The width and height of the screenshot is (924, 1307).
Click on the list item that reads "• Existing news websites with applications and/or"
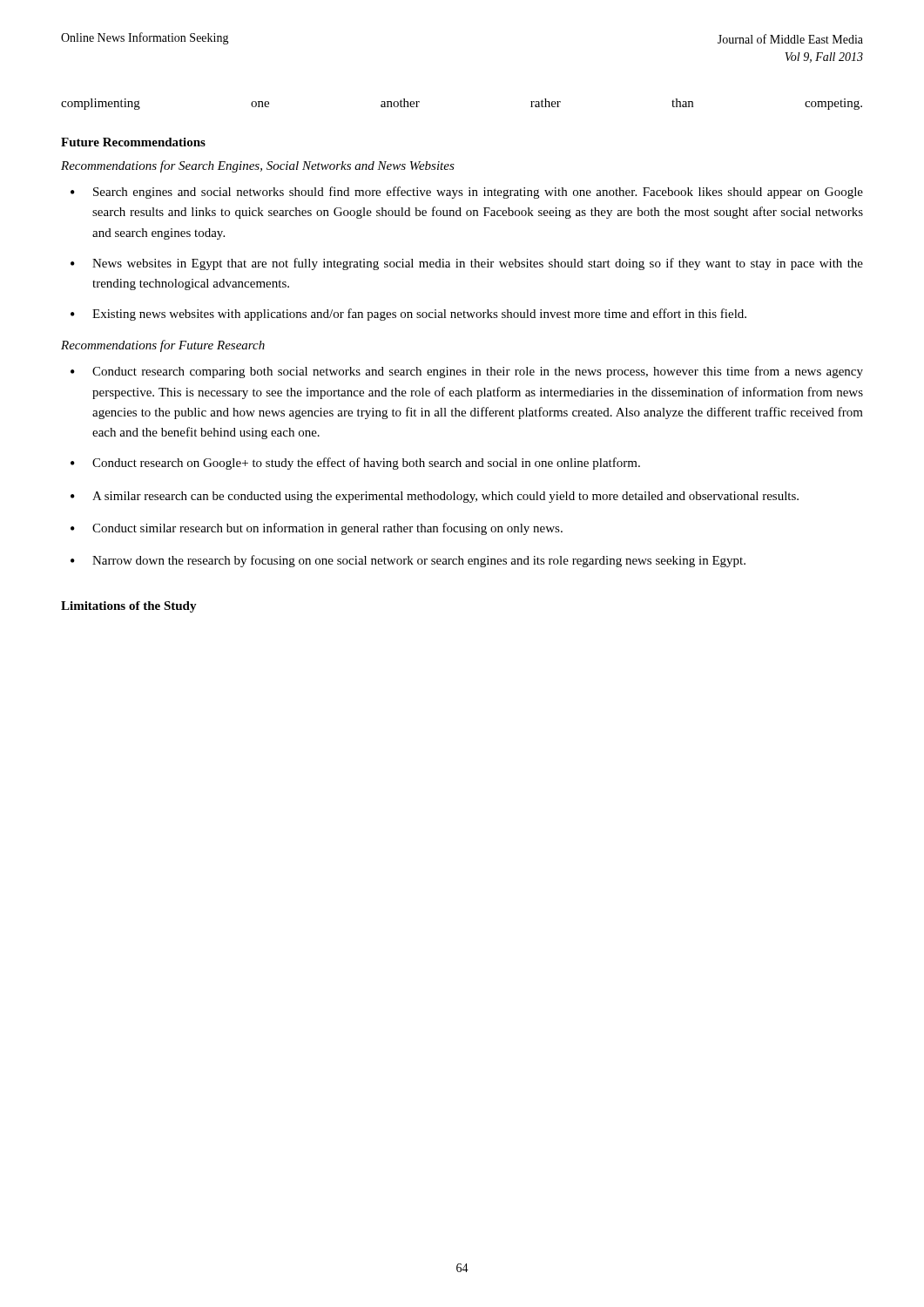[466, 315]
